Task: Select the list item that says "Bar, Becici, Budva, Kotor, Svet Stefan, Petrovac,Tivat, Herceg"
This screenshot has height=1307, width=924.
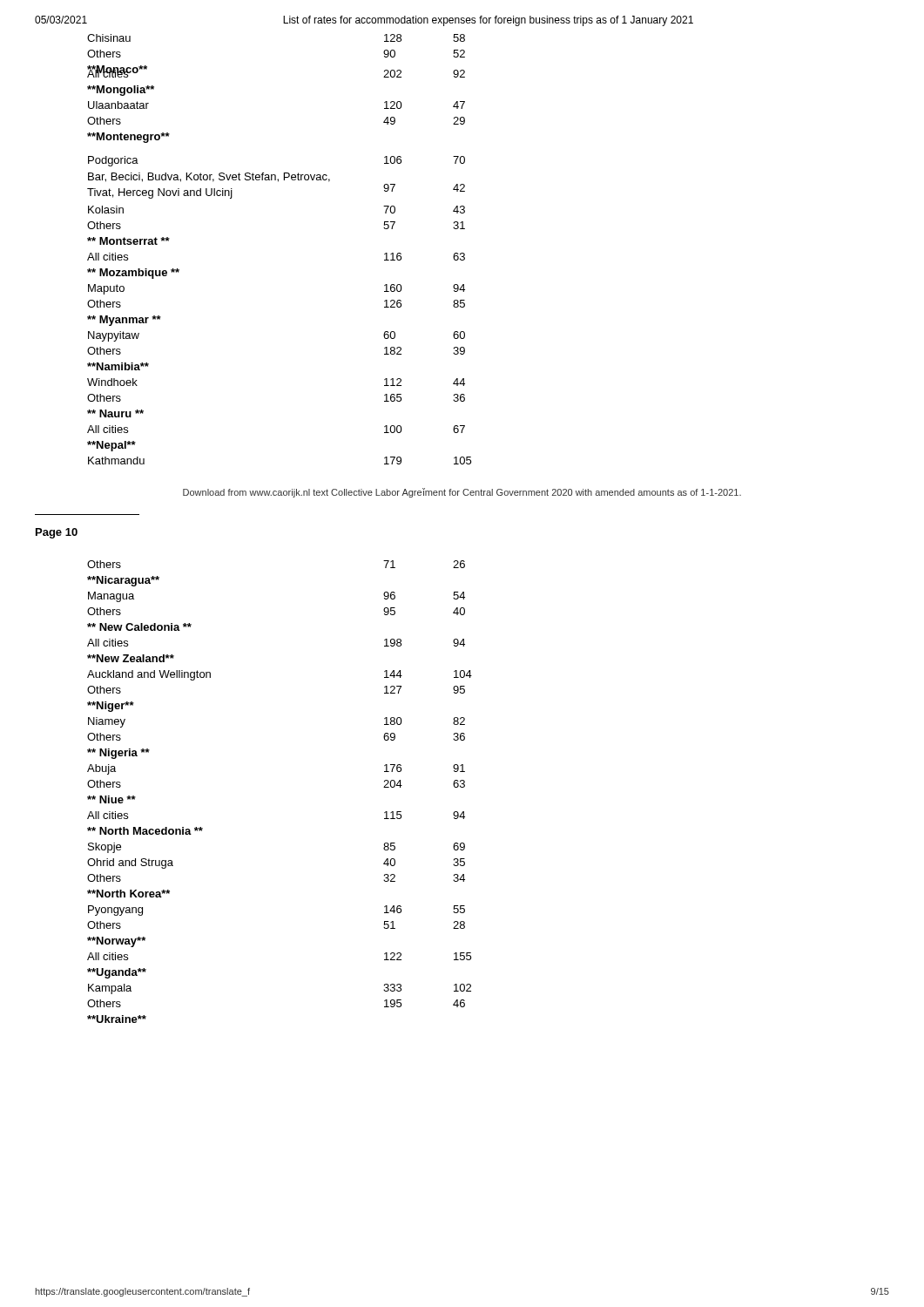Action: [305, 184]
